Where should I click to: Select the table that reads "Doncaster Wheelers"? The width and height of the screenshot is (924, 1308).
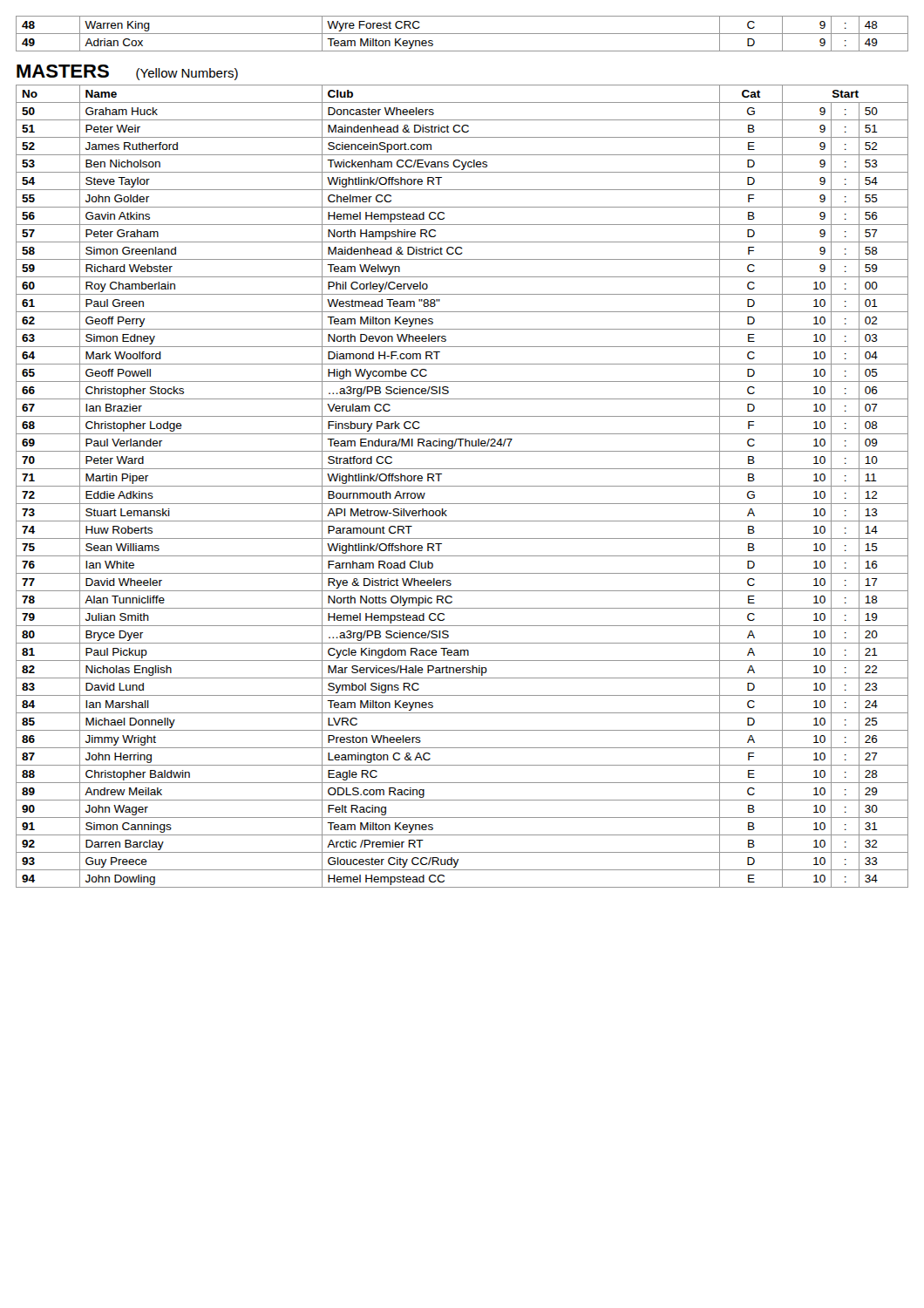pos(462,486)
